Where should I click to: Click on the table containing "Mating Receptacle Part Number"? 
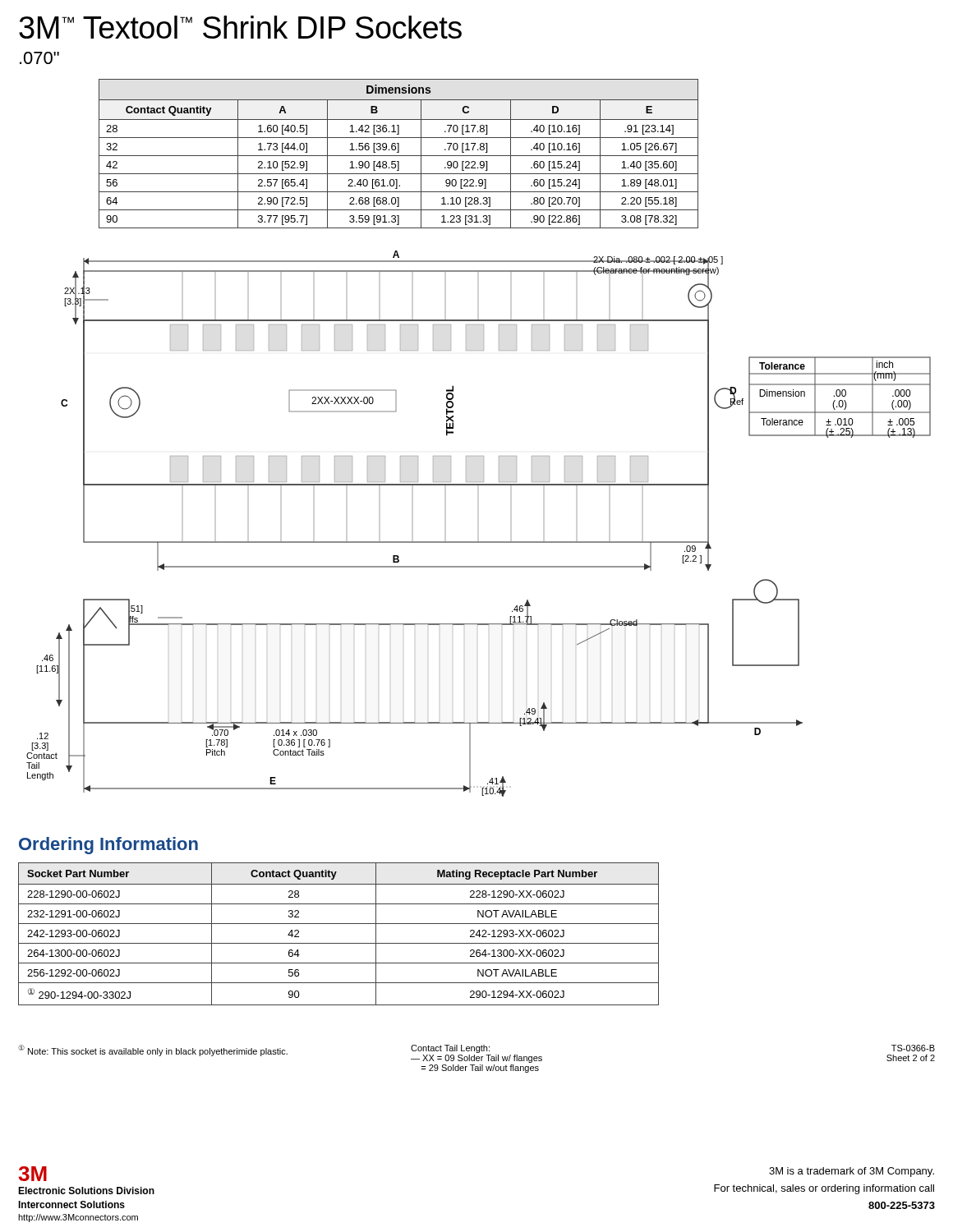pyautogui.click(x=339, y=934)
